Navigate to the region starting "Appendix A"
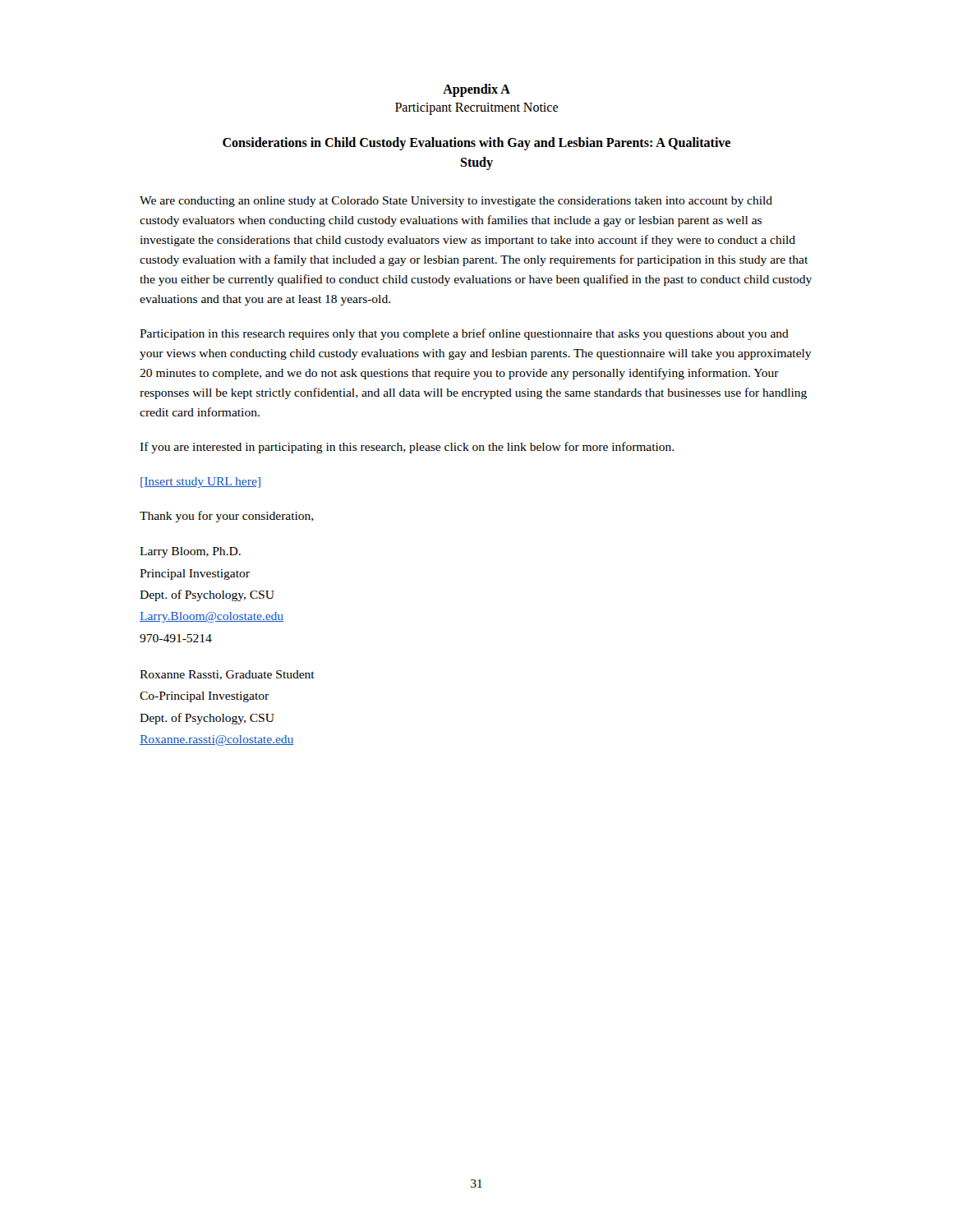The width and height of the screenshot is (953, 1232). [x=476, y=89]
